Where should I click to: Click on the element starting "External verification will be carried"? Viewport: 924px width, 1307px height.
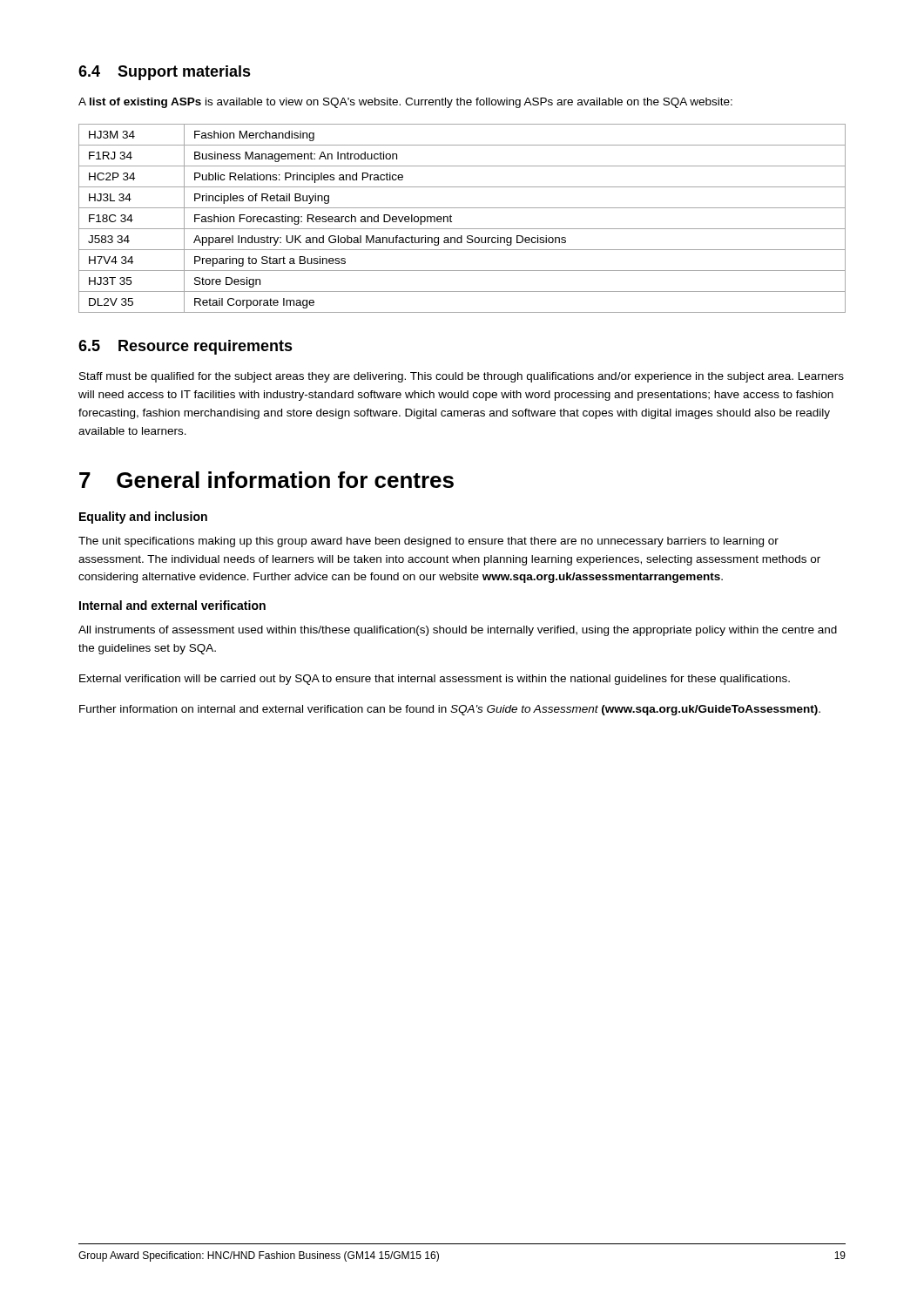pos(435,678)
